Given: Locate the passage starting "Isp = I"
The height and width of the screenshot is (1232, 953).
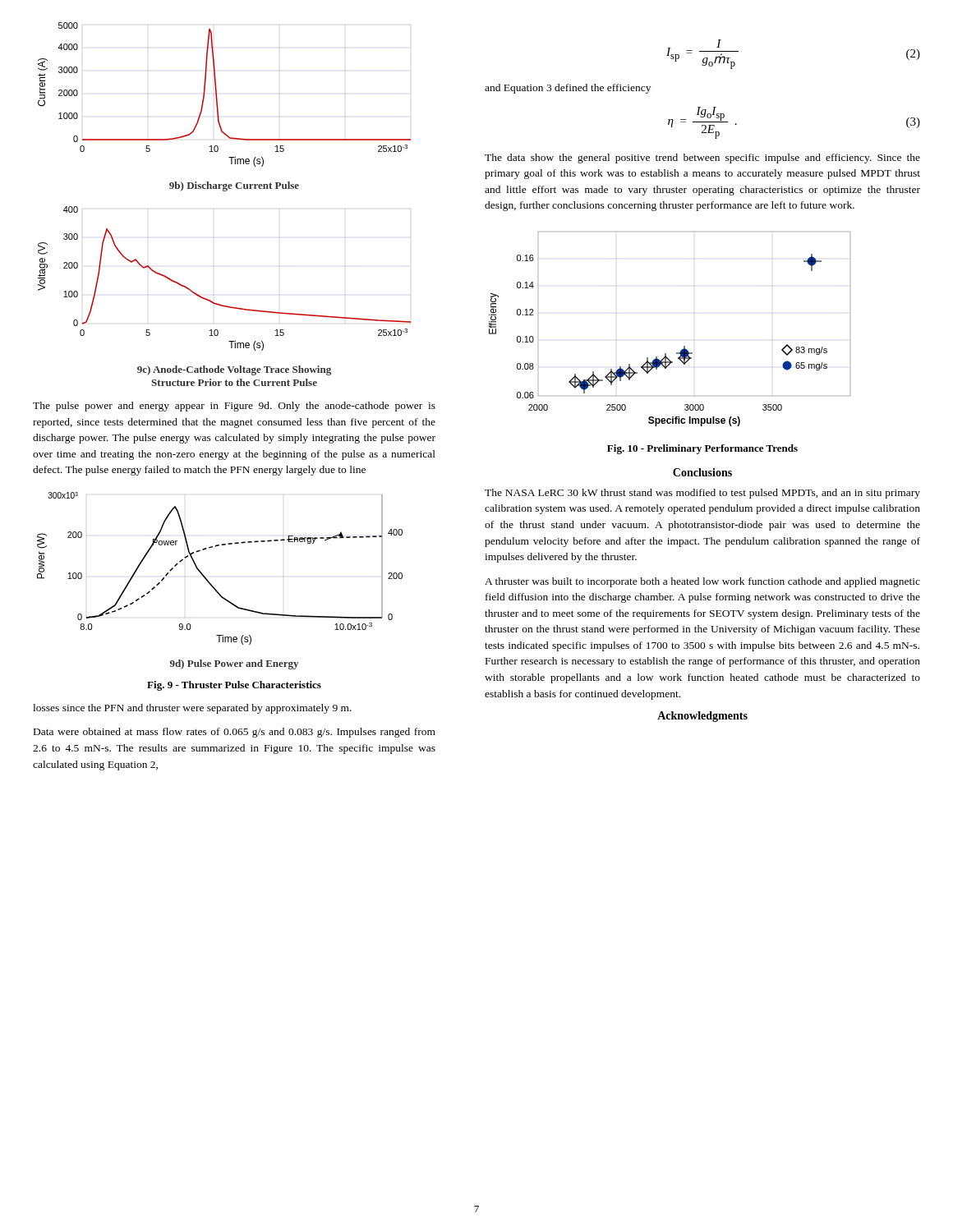Looking at the screenshot, I should [x=721, y=54].
